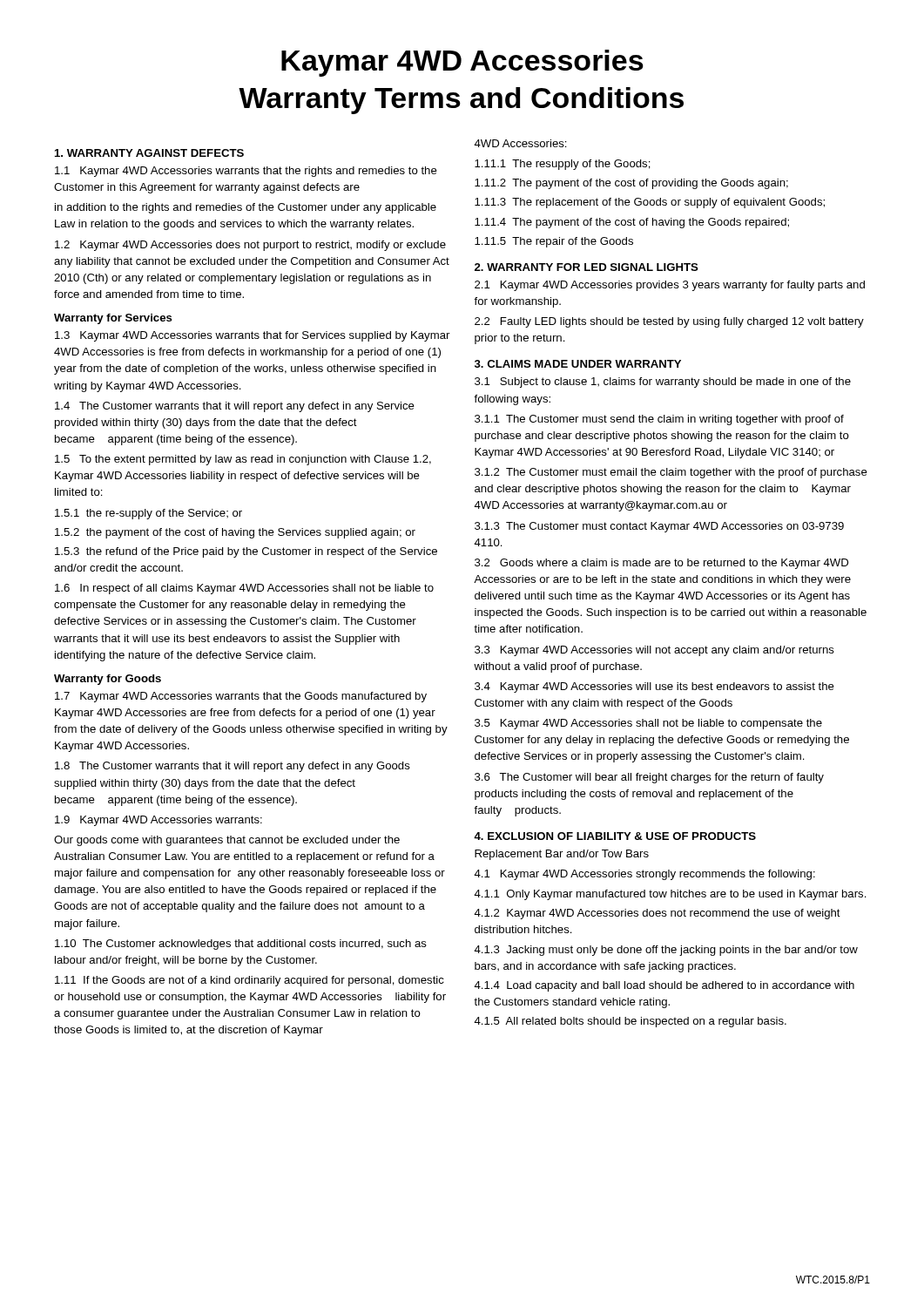Point to the text starting "Warranty for Services"
This screenshot has width=924, height=1307.
113,318
